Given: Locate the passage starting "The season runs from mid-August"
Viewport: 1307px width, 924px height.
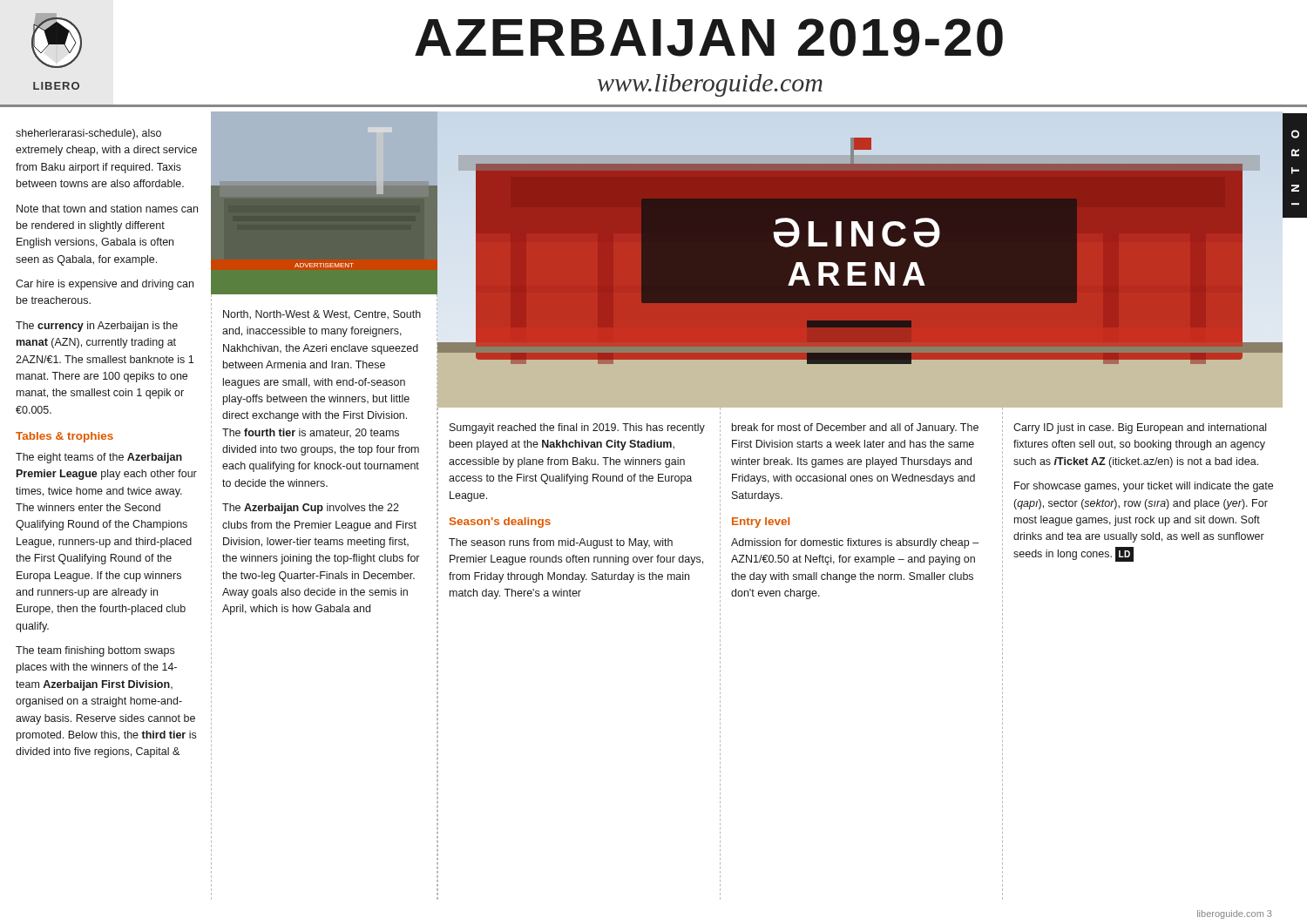Looking at the screenshot, I should 579,568.
